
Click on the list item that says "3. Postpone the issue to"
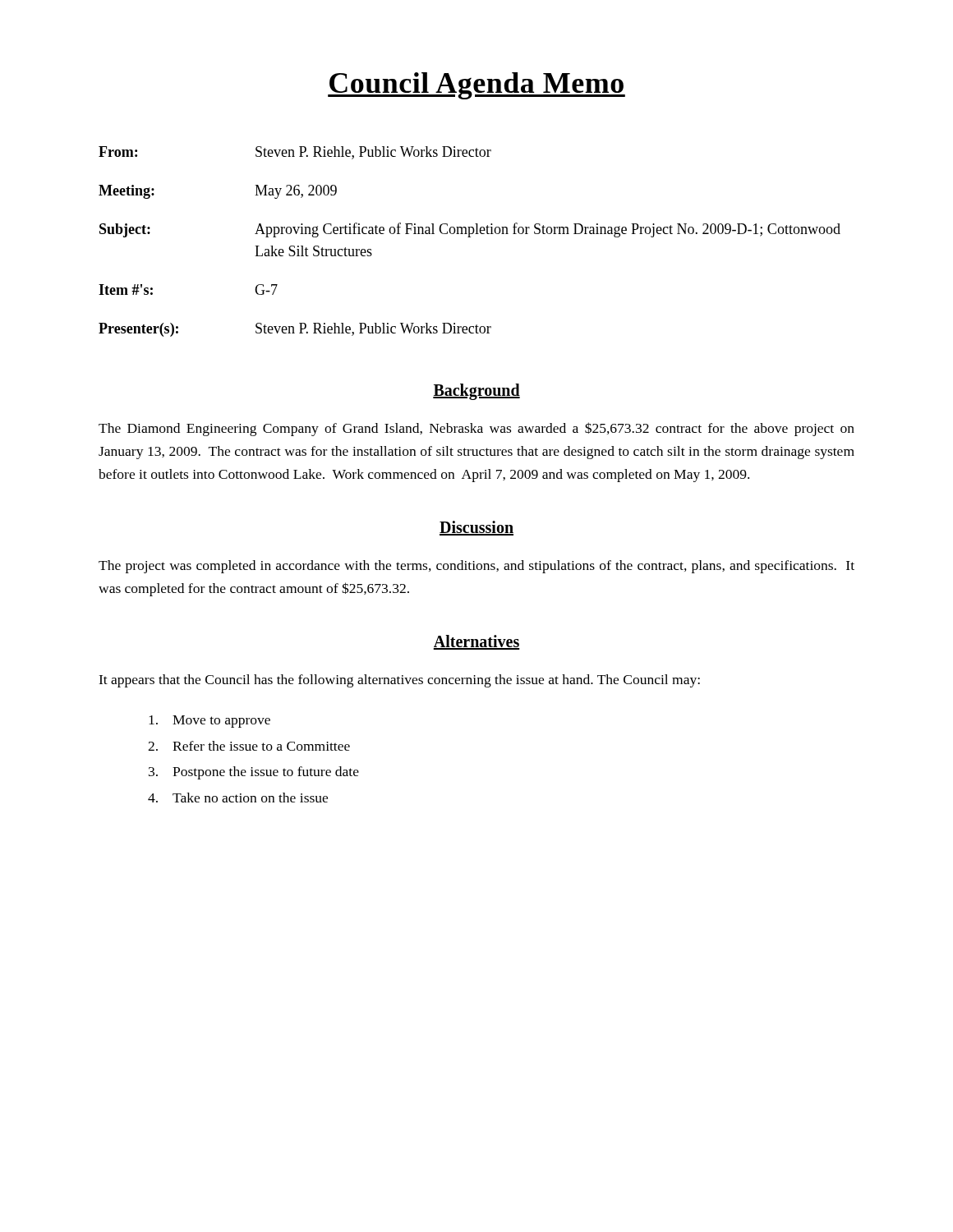[x=253, y=772]
